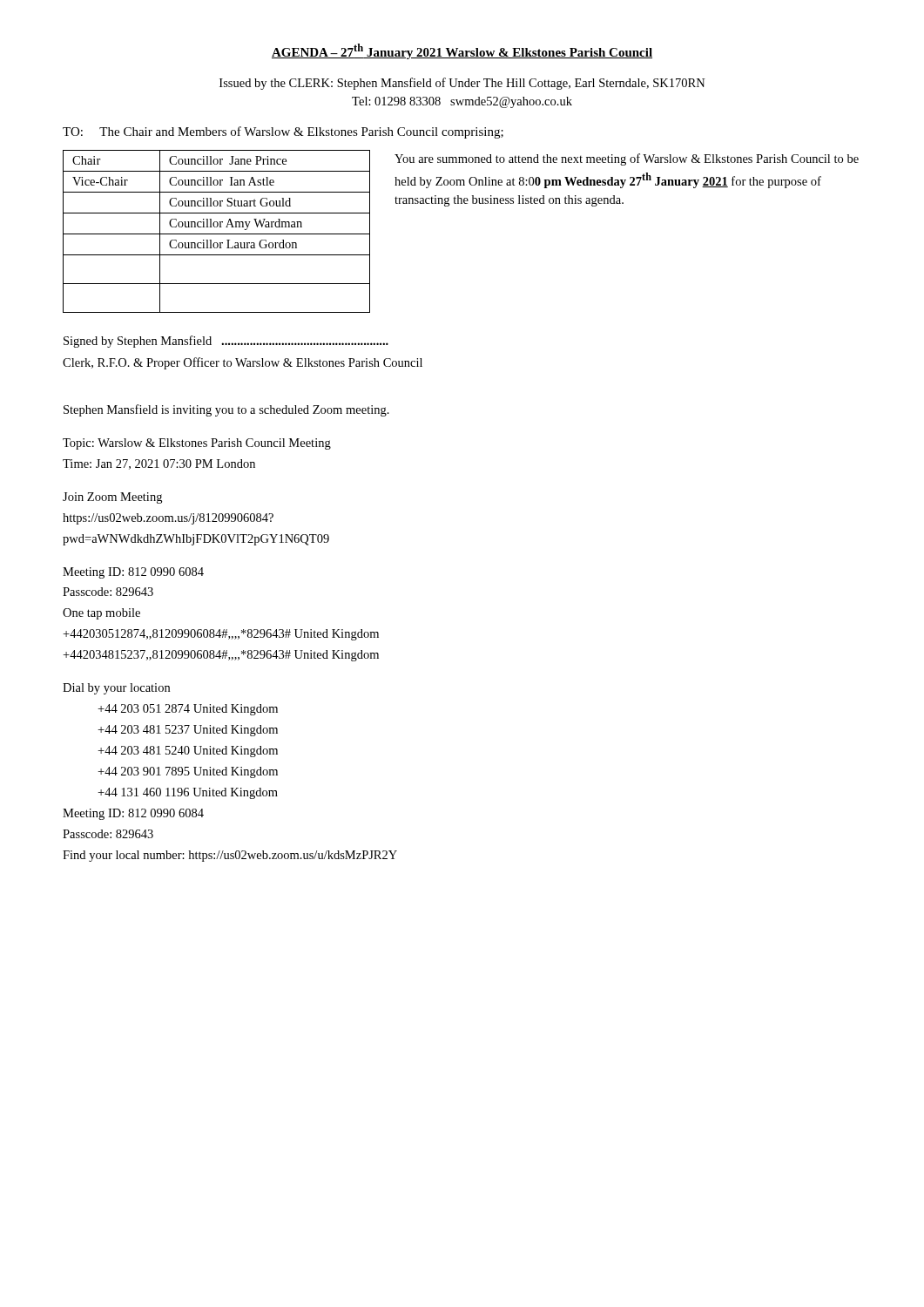Screen dimensions: 1307x924
Task: Where is the title that starts "AGENDA – 27th January 2021"?
Action: pyautogui.click(x=462, y=51)
